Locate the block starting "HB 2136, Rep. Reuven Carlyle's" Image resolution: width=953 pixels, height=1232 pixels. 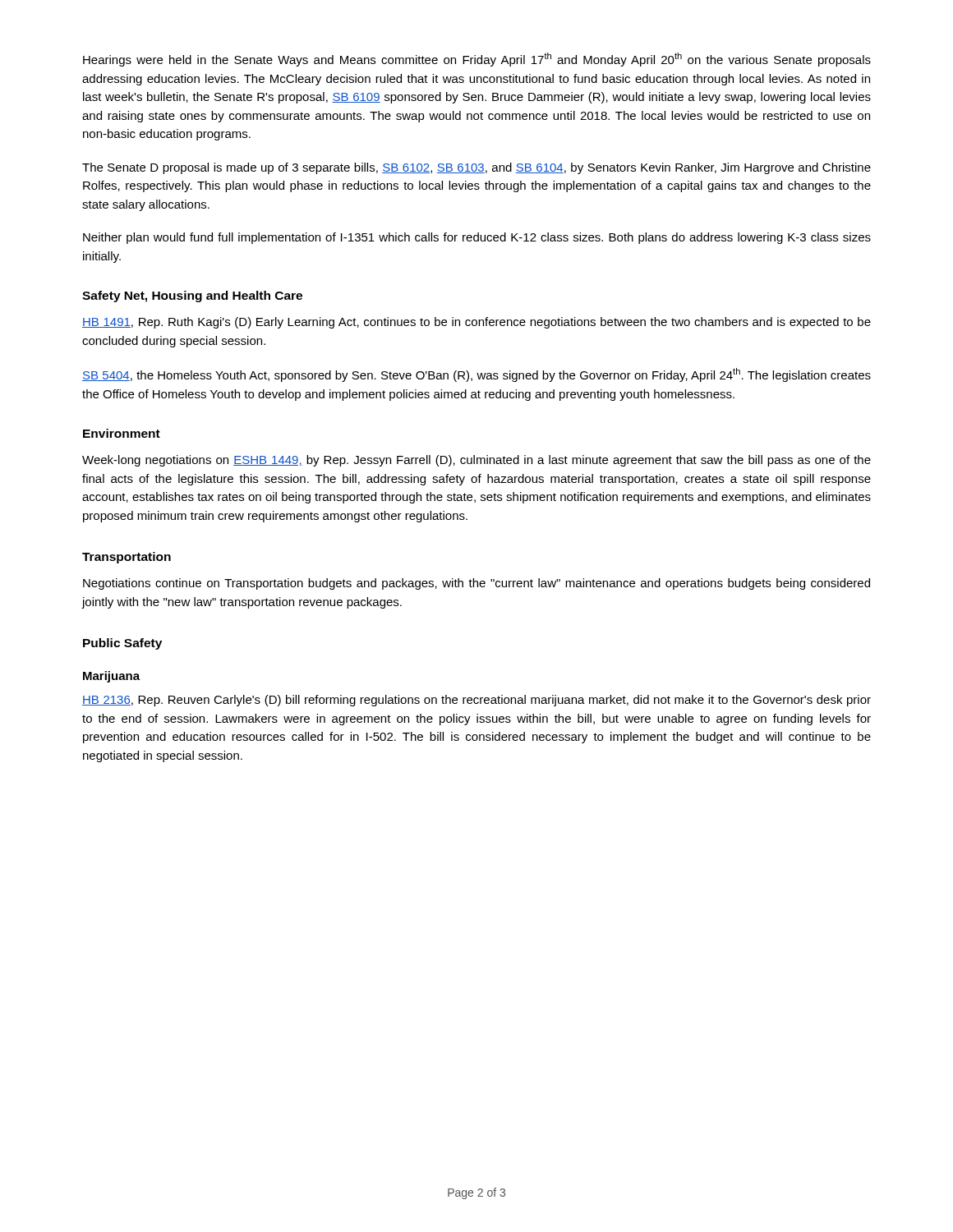click(476, 727)
